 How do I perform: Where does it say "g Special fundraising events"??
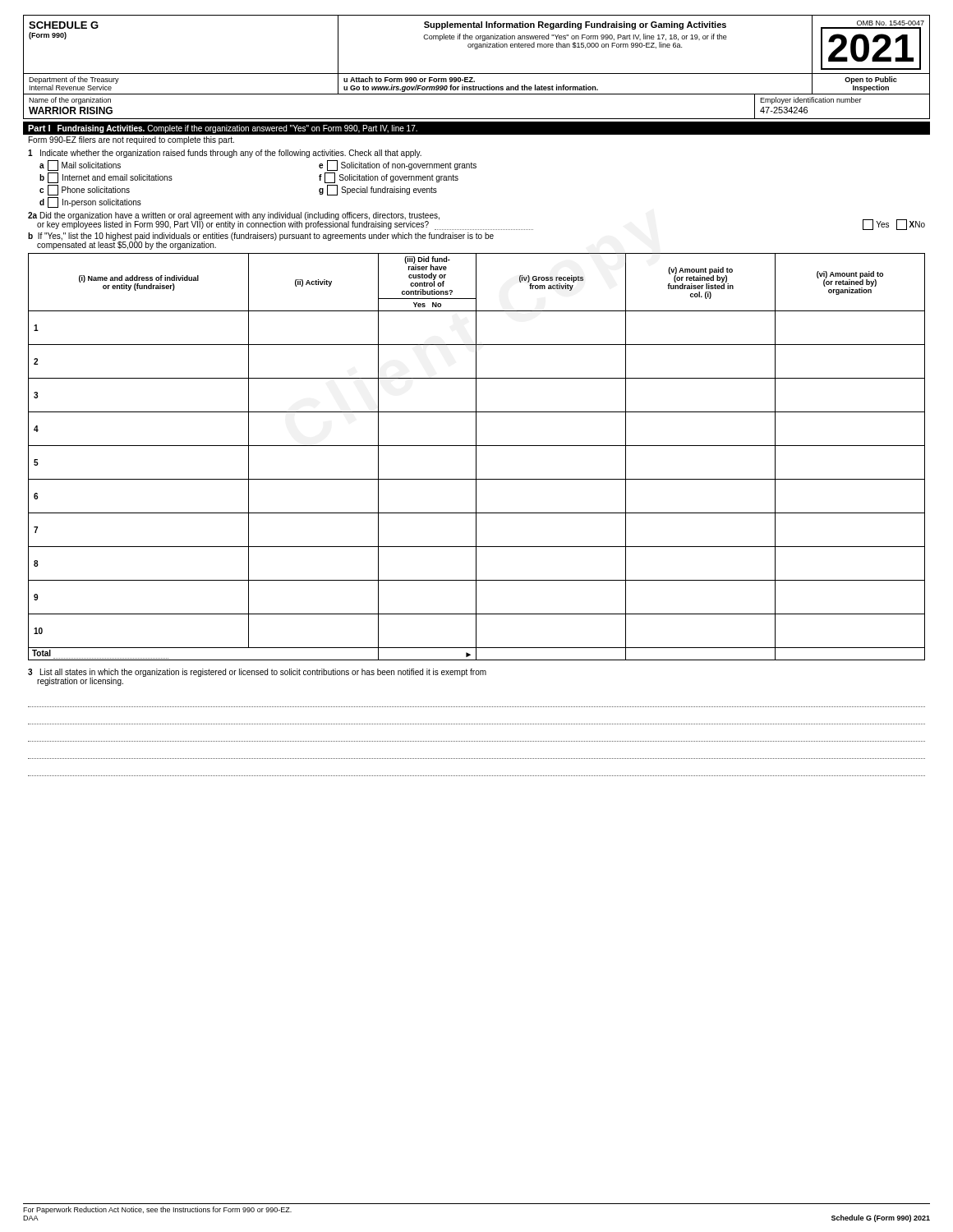[x=378, y=190]
